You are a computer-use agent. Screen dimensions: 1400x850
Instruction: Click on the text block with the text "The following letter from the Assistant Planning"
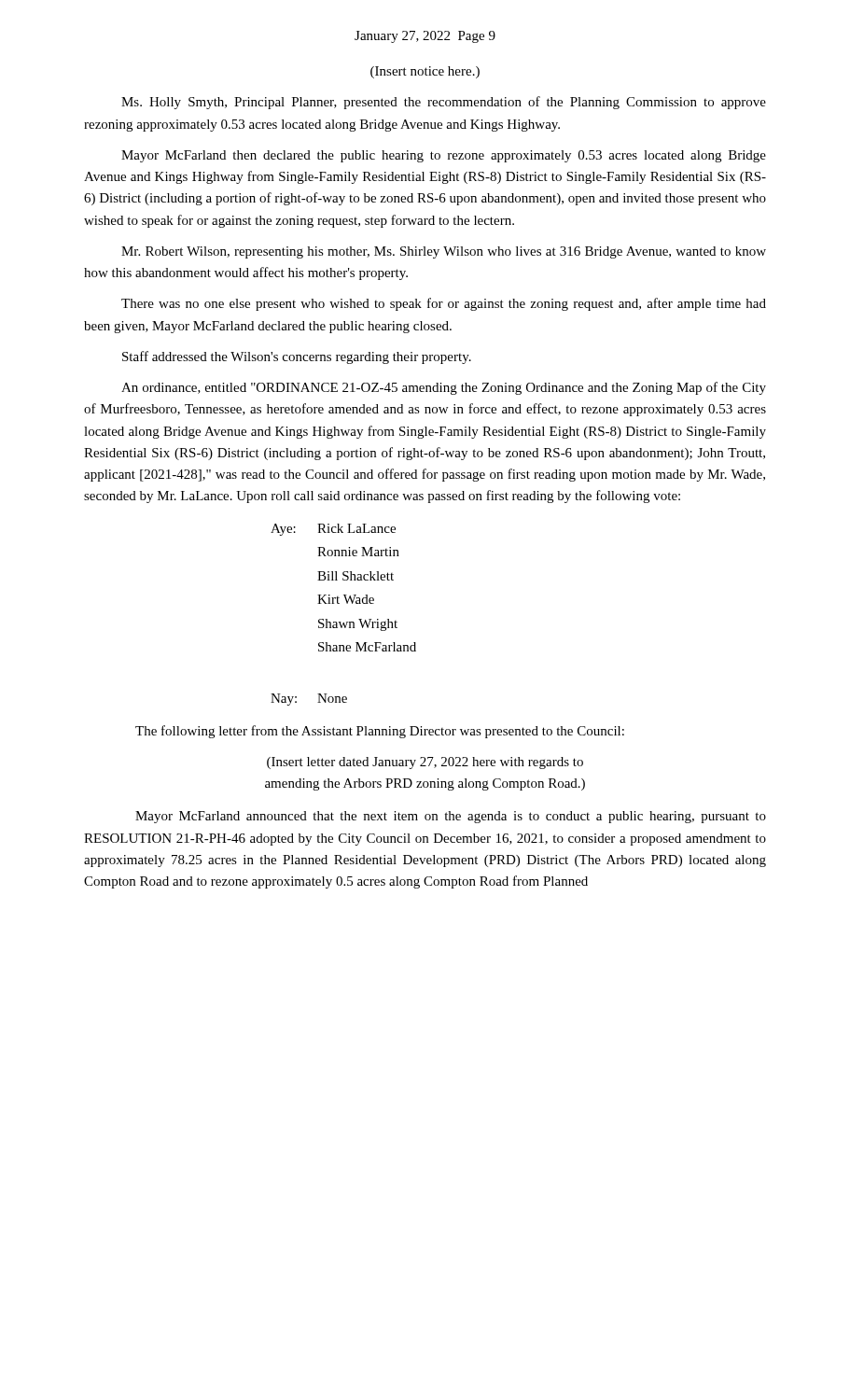pos(380,730)
